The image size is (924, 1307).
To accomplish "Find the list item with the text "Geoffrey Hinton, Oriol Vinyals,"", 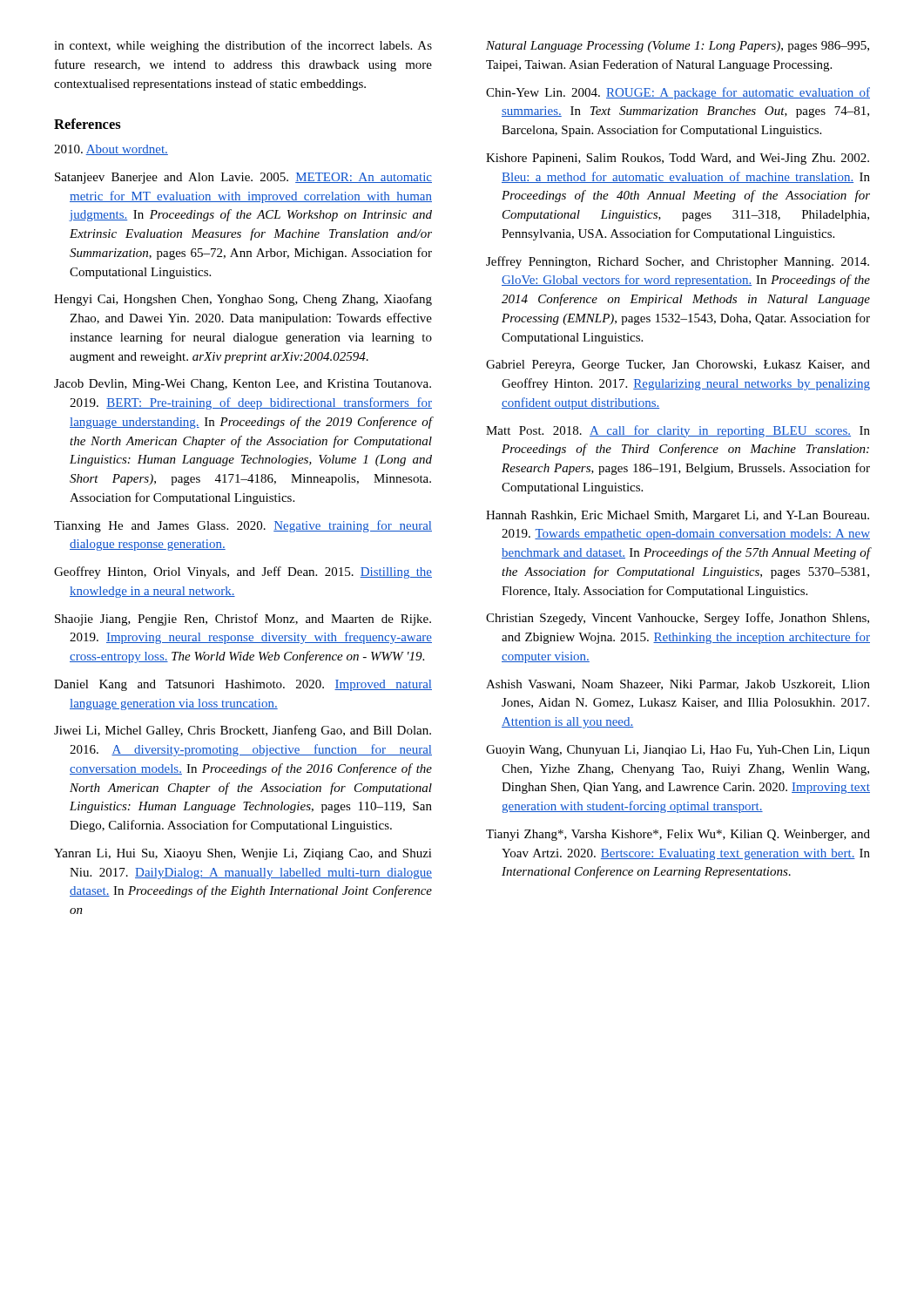I will click(x=243, y=581).
